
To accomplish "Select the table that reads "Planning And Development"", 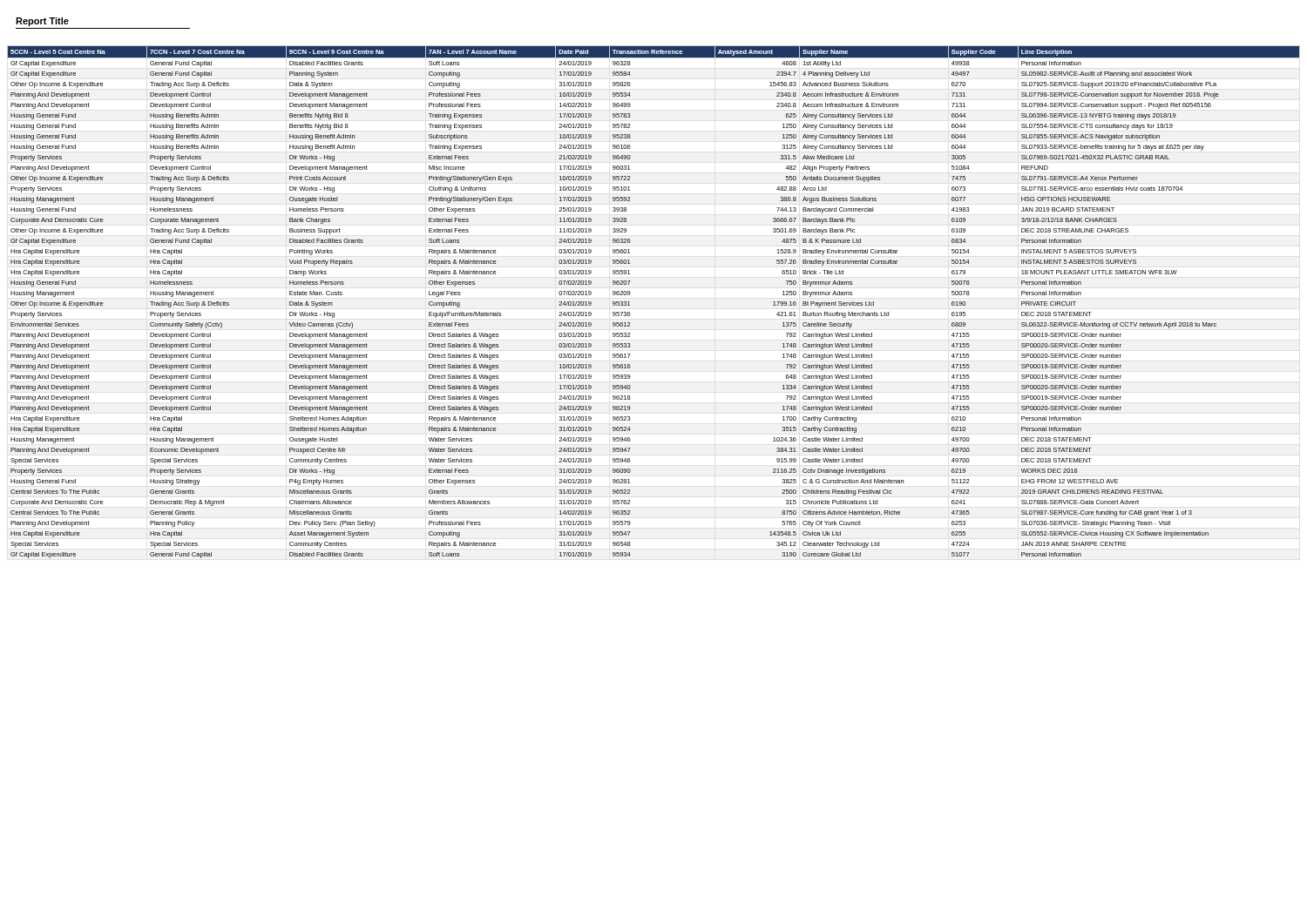I will point(654,303).
